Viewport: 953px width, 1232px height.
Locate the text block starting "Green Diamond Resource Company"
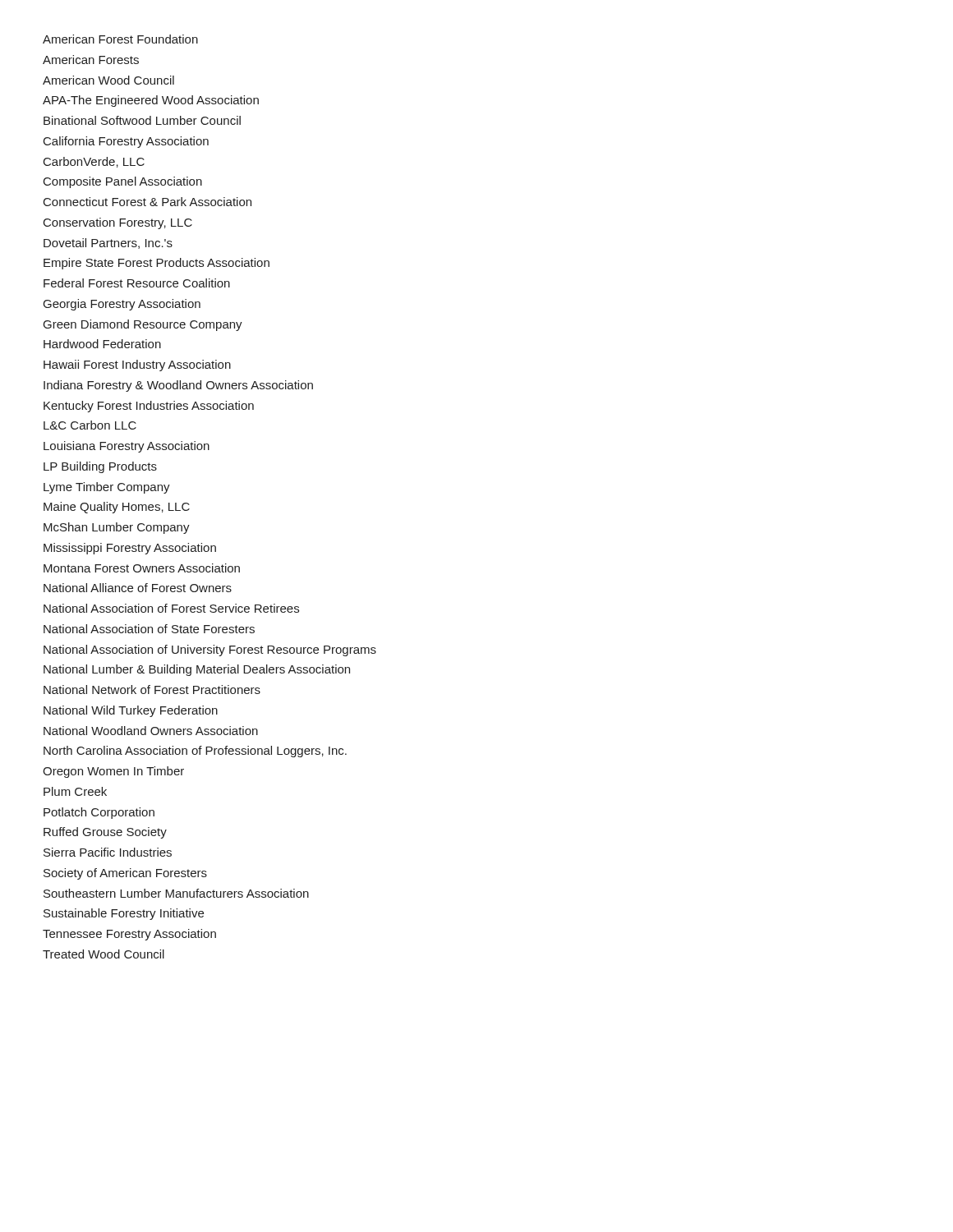click(142, 324)
